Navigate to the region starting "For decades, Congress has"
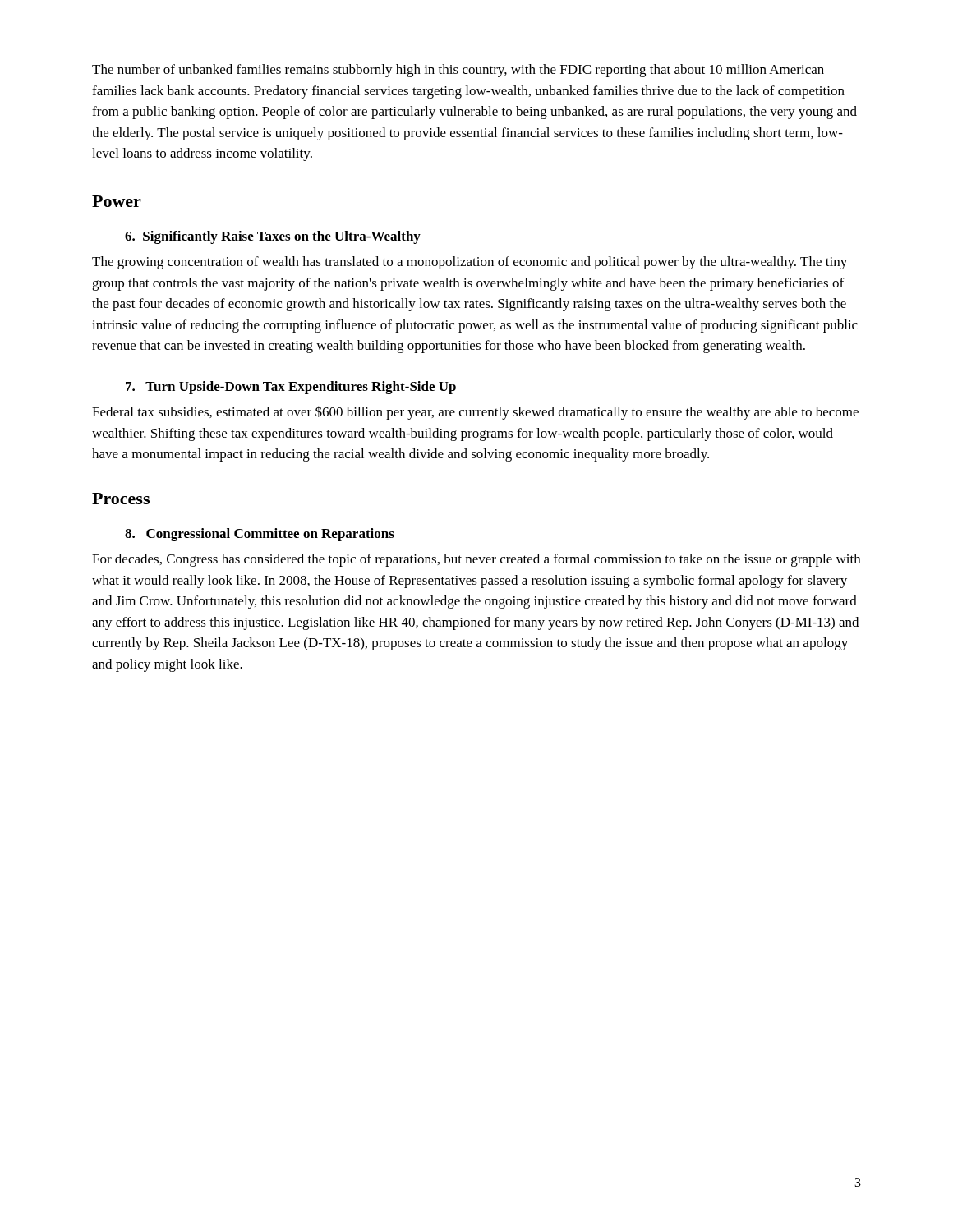Image resolution: width=953 pixels, height=1232 pixels. click(x=476, y=611)
